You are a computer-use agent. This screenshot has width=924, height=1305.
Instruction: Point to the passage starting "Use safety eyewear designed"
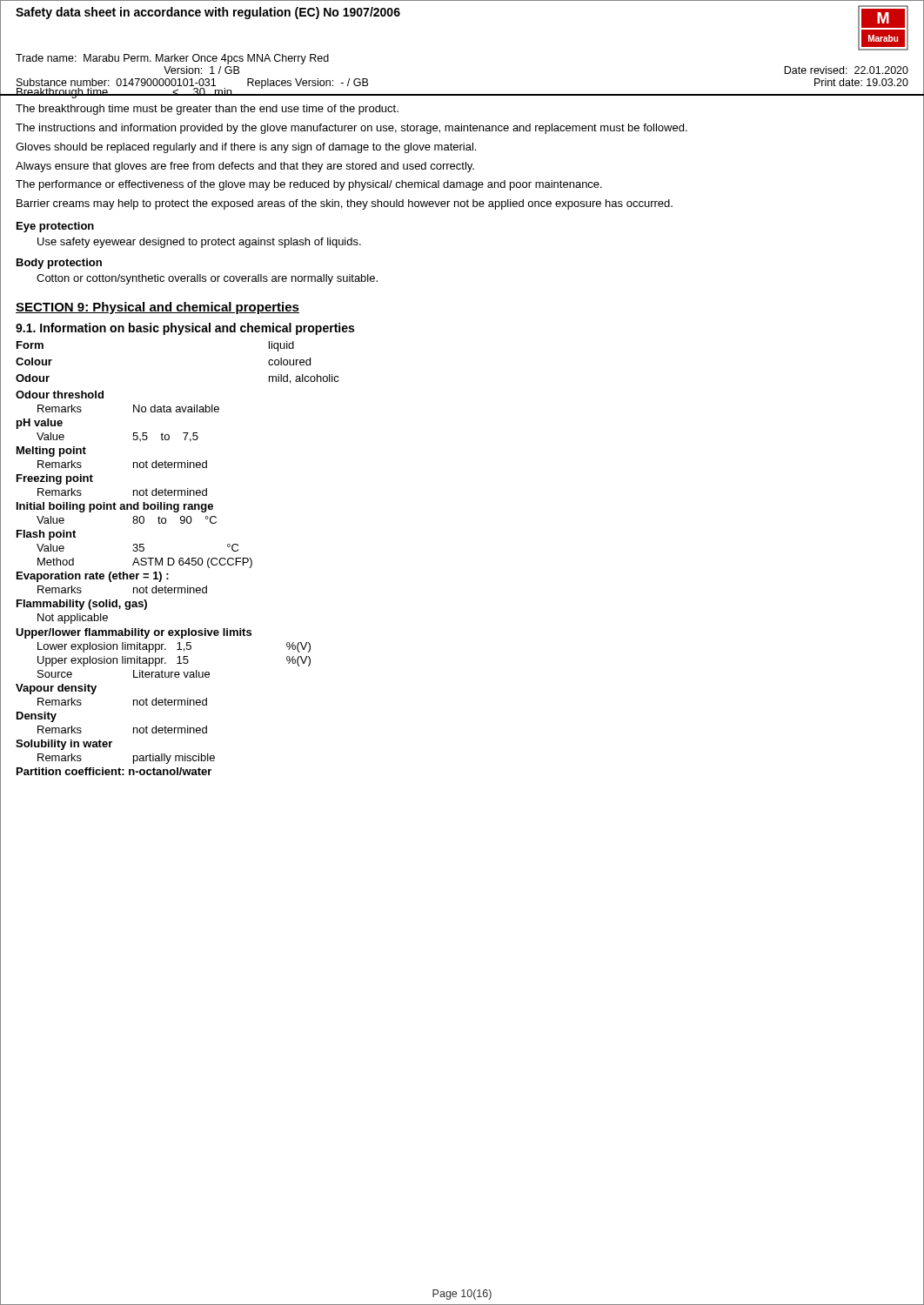click(199, 241)
